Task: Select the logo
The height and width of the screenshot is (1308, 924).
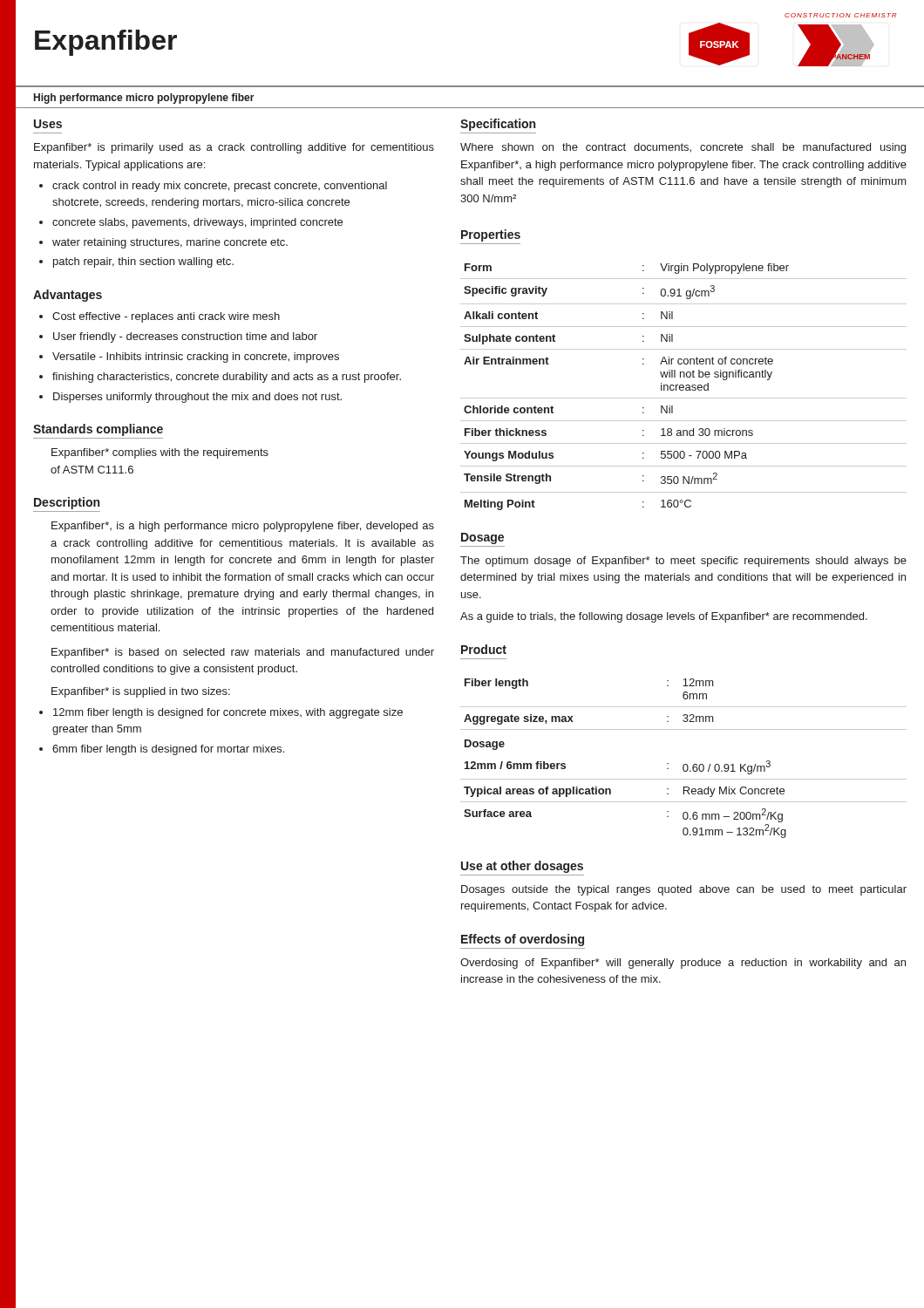Action: (785, 43)
